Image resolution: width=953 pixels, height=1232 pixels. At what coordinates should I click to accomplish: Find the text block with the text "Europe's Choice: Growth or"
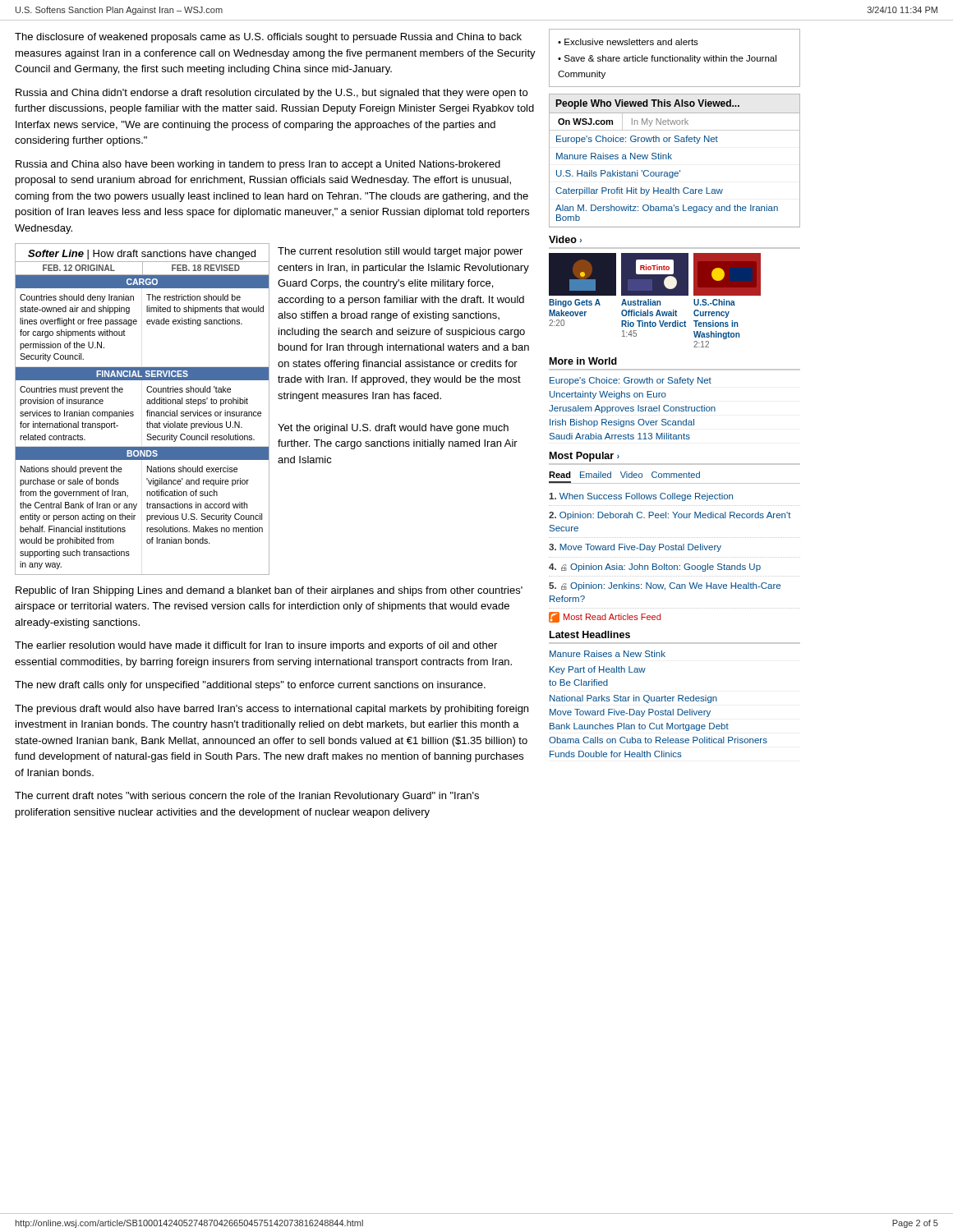pyautogui.click(x=630, y=380)
